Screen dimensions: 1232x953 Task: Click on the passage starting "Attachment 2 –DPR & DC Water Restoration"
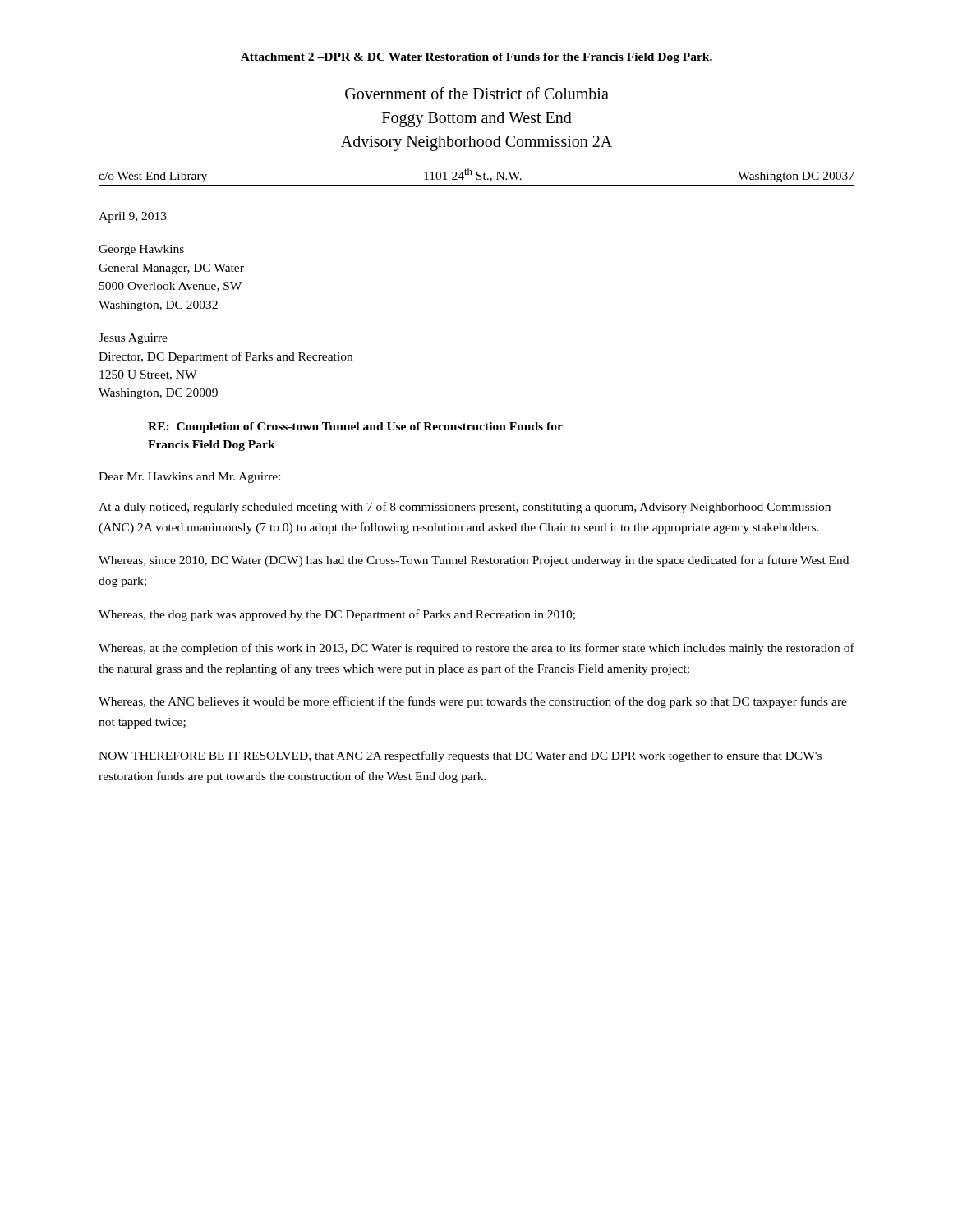[476, 56]
